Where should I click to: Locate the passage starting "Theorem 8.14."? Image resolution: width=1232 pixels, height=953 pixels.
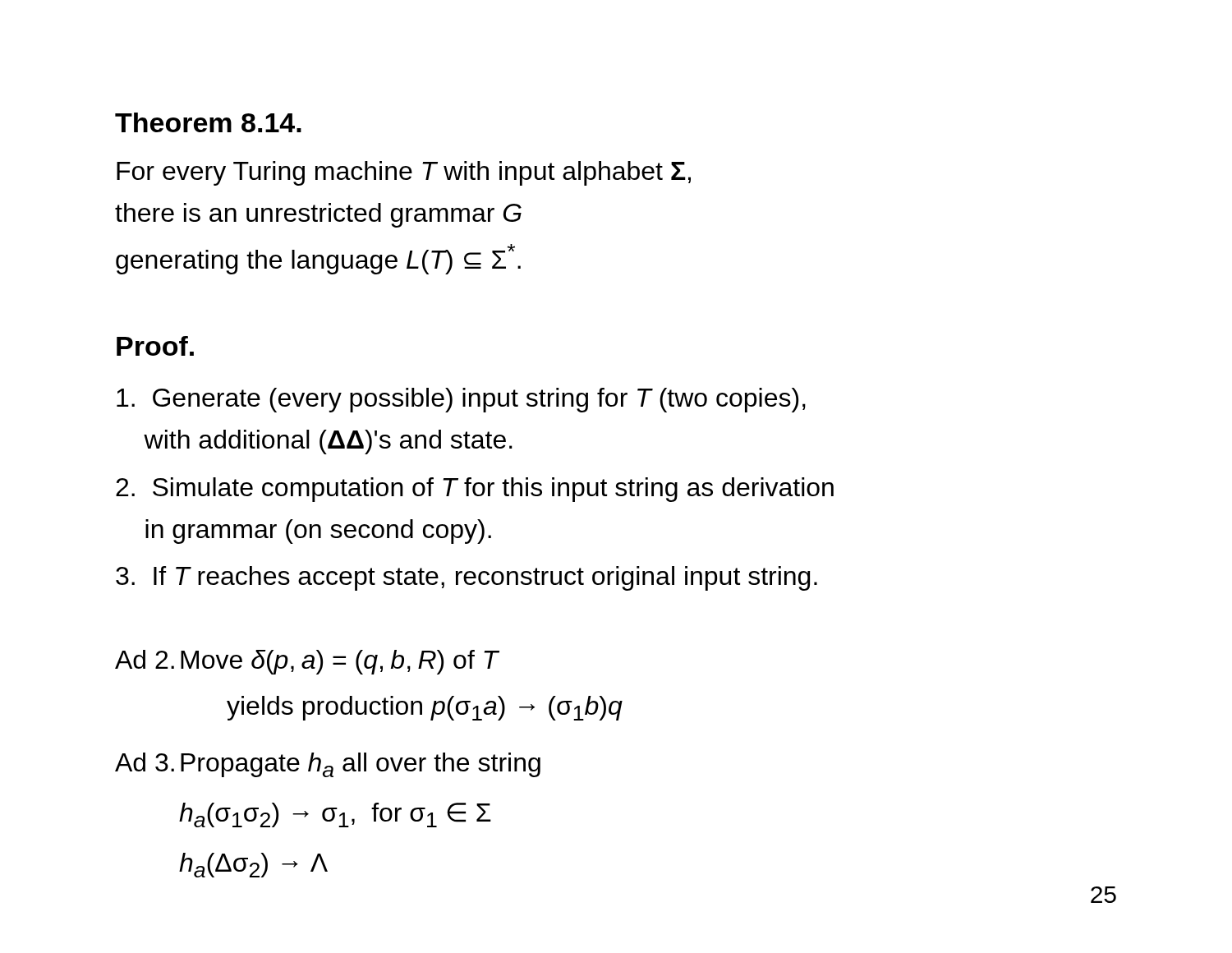pyautogui.click(x=209, y=122)
